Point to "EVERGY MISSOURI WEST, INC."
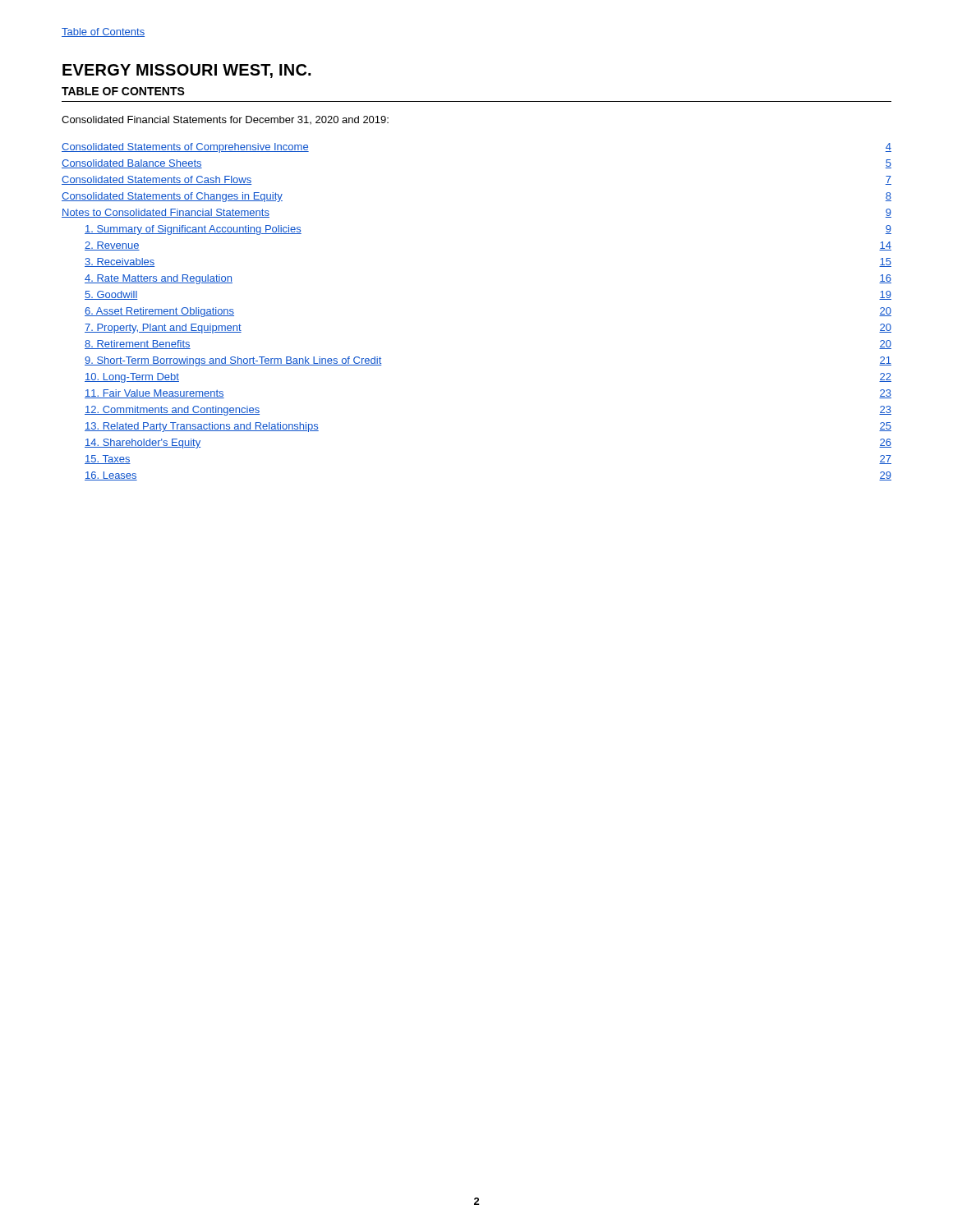Screen dimensions: 1232x953 187,70
